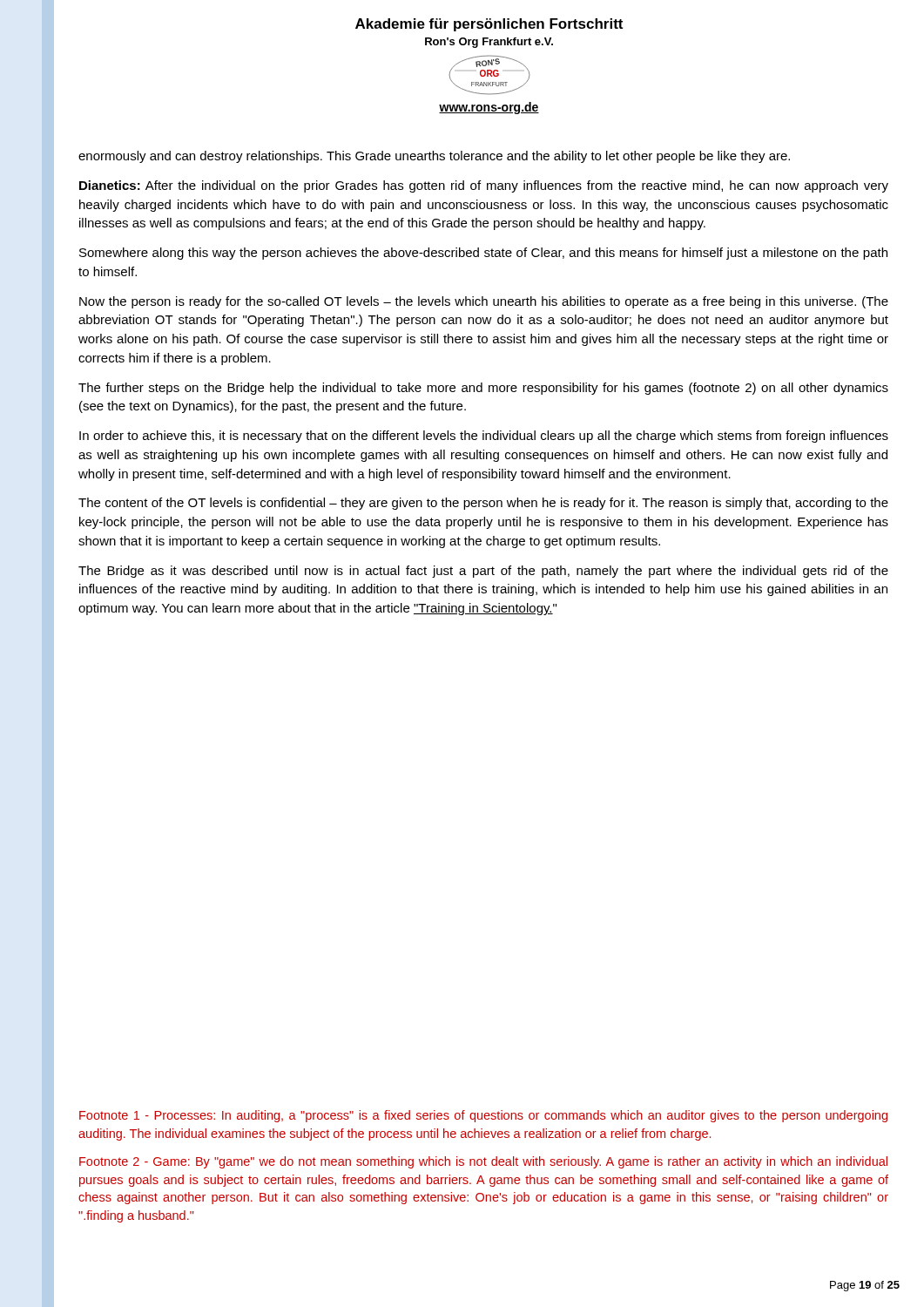Image resolution: width=924 pixels, height=1307 pixels.
Task: Click on the block starting "The further steps on"
Action: 483,396
